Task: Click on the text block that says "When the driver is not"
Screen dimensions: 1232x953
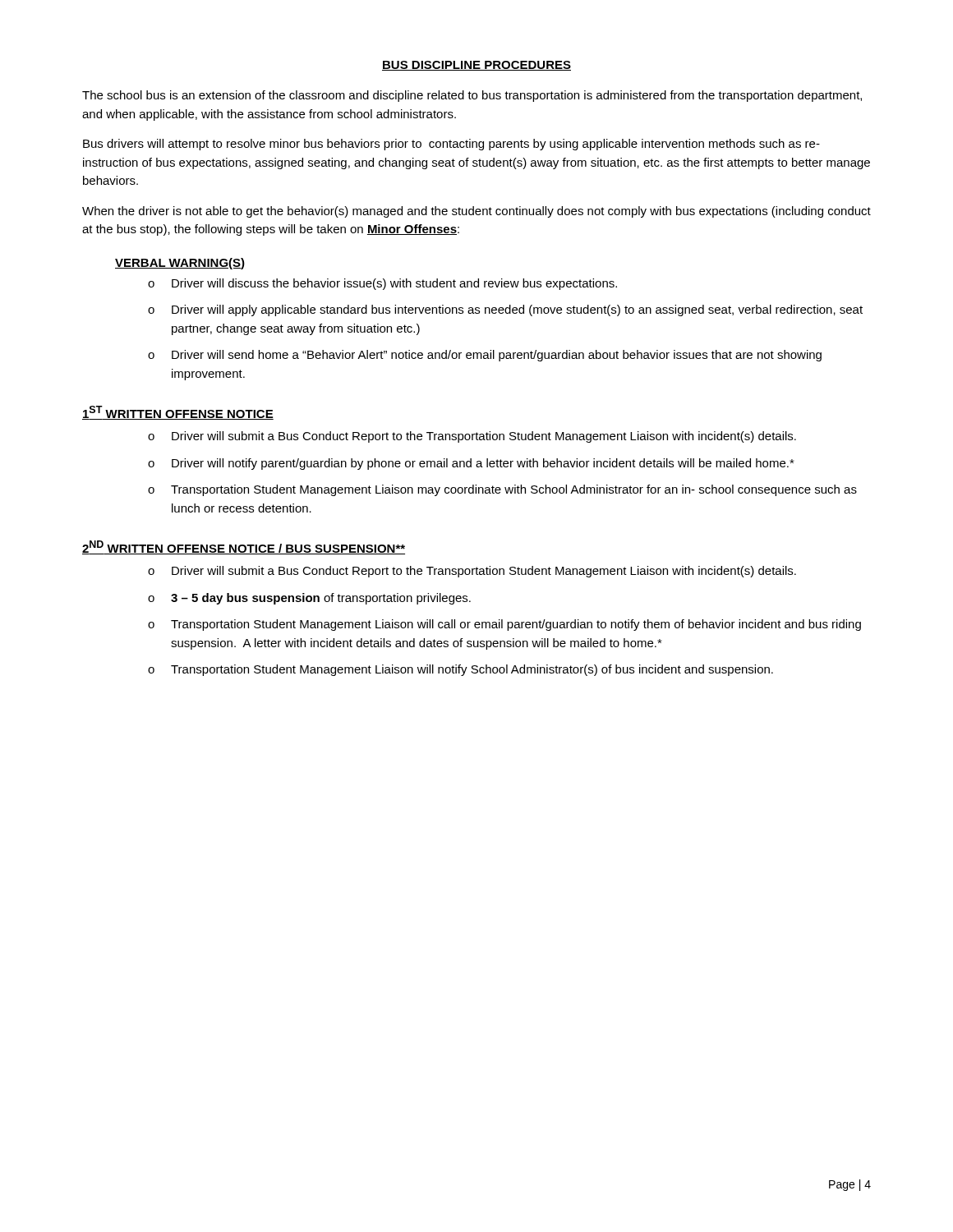Action: [x=476, y=219]
